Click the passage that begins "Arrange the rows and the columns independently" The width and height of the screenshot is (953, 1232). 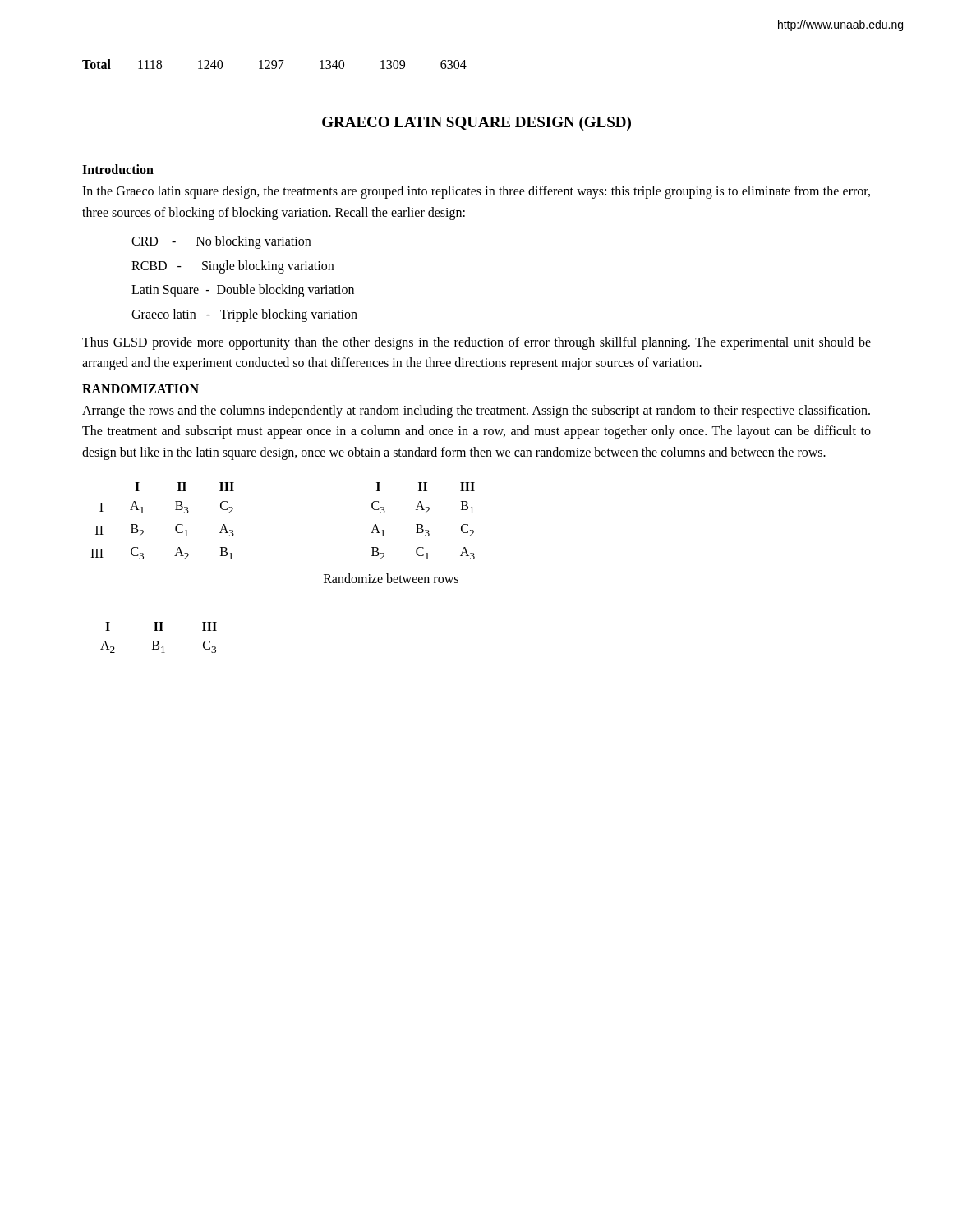coord(476,431)
